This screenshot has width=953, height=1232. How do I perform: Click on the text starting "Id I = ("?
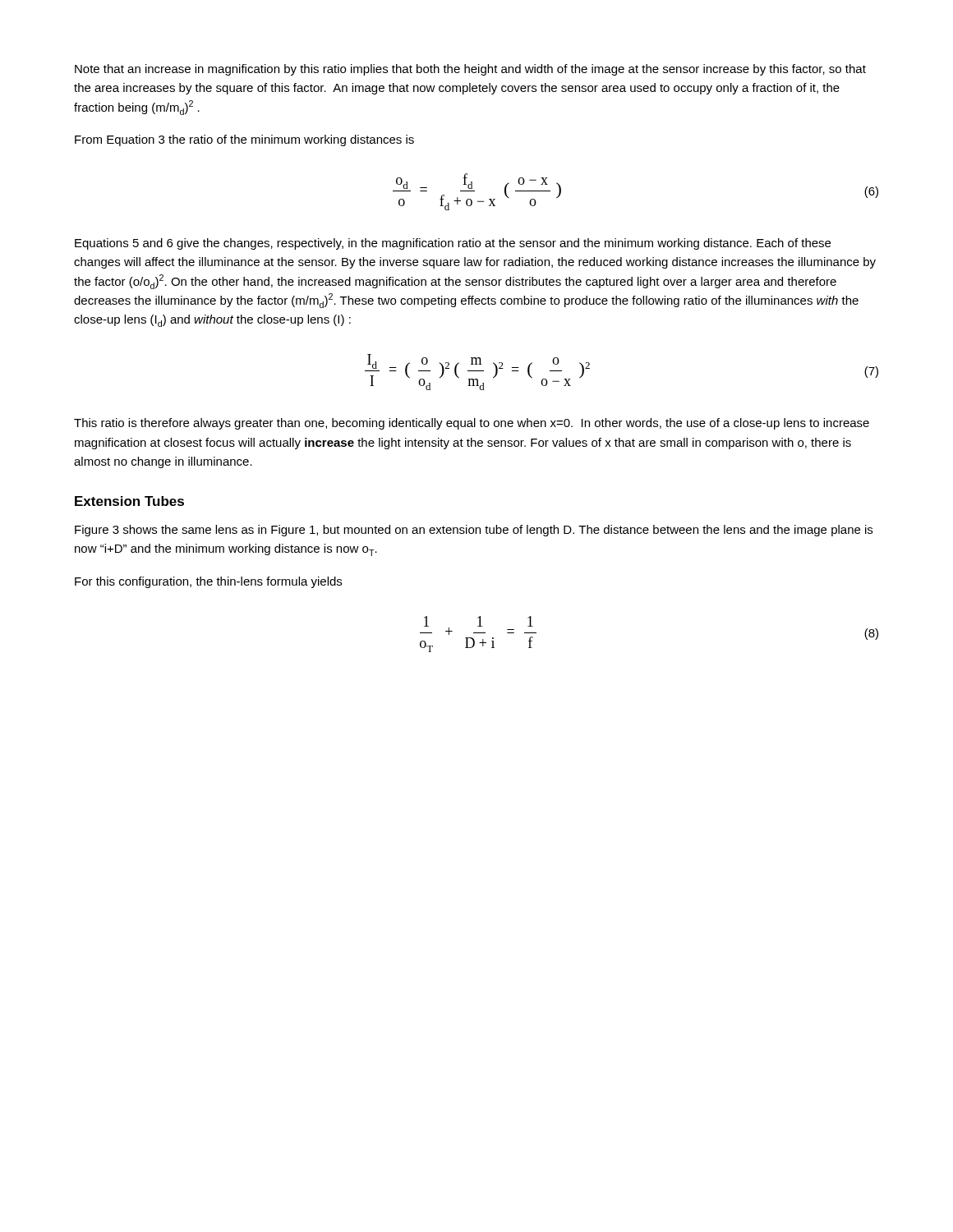click(475, 371)
